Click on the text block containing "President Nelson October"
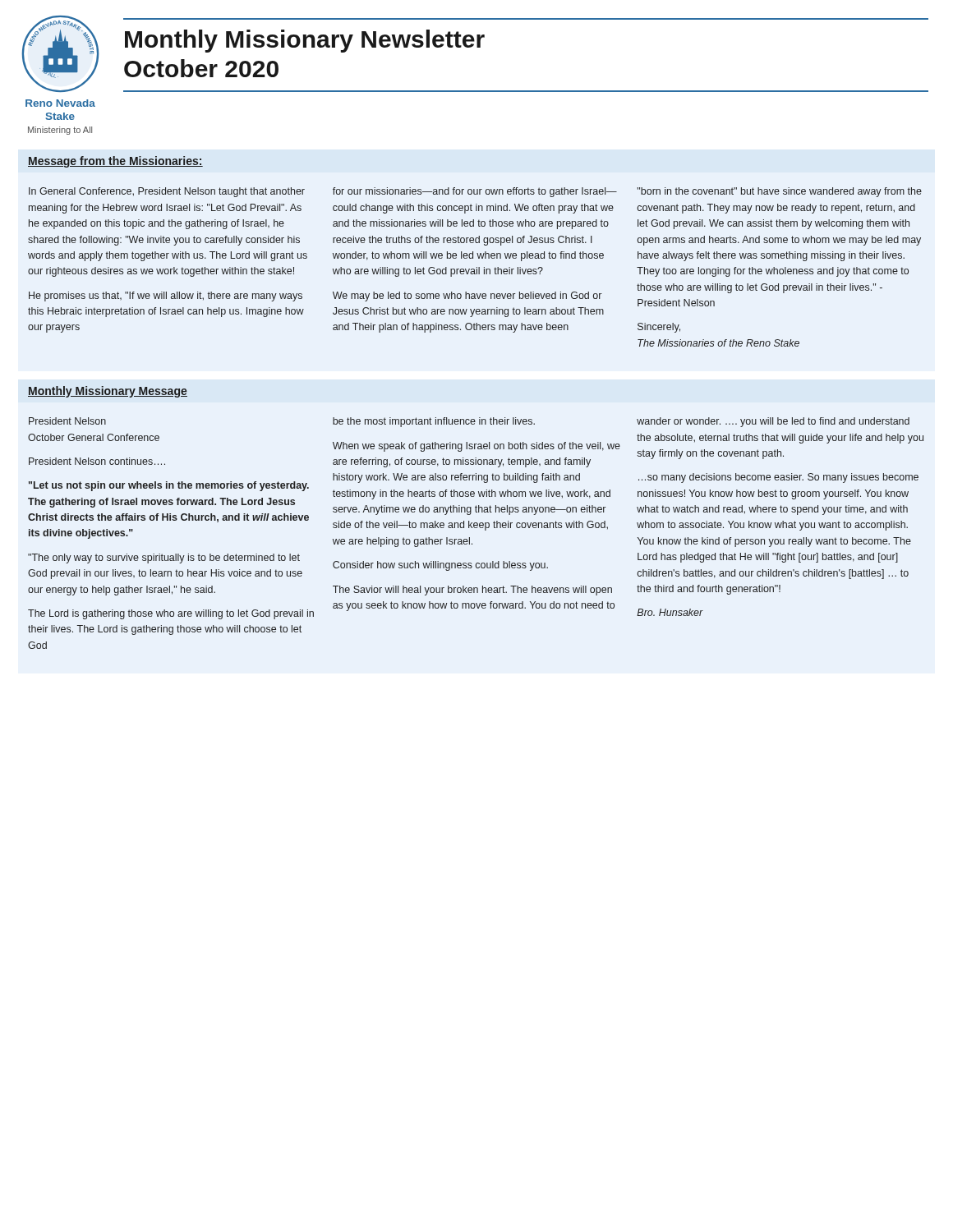This screenshot has width=953, height=1232. click(x=67, y=421)
